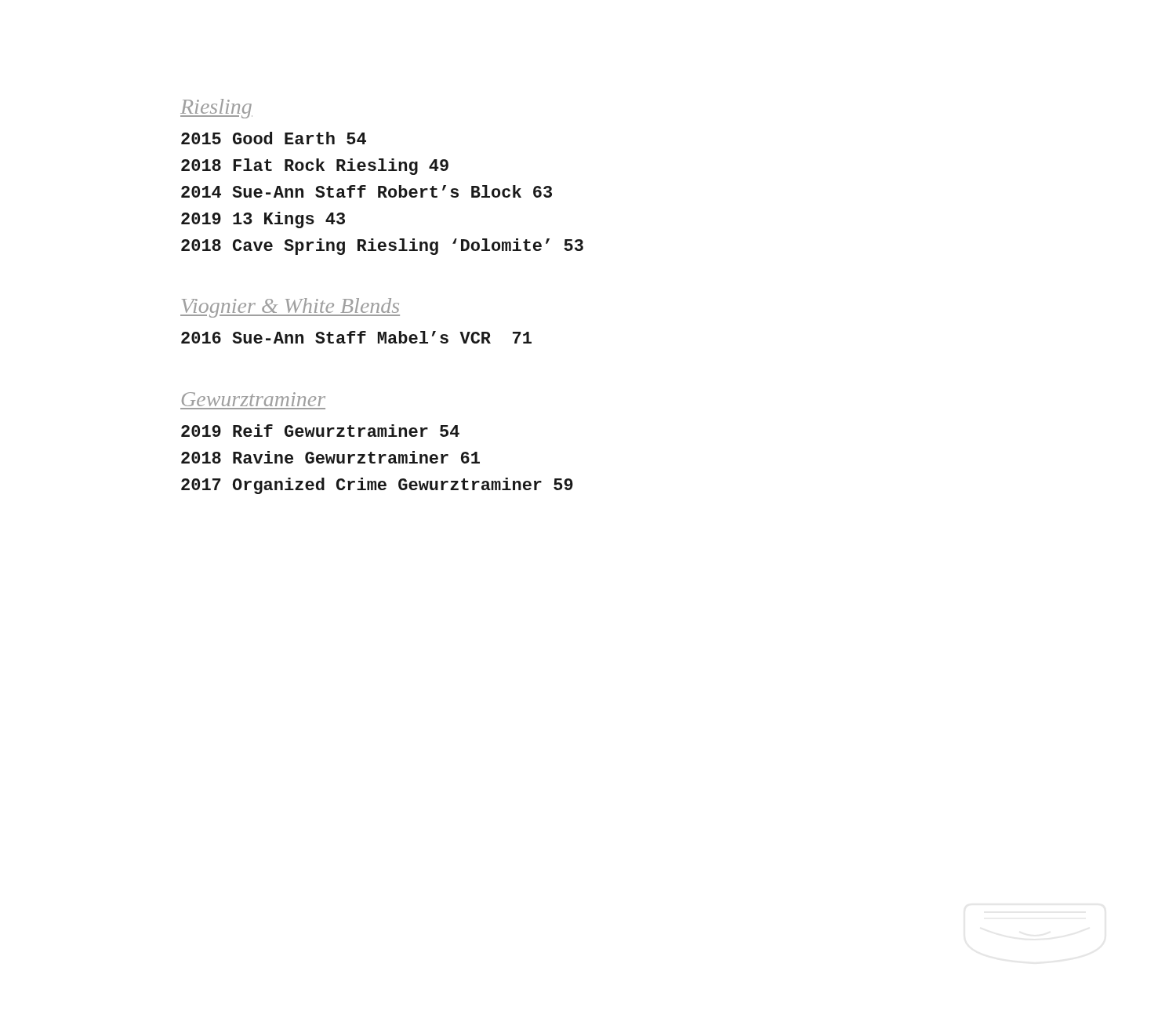This screenshot has height=1018, width=1176.
Task: Find the passage starting "2016 Sue-Ann Staff Mabel’s VCR 71"
Action: pyautogui.click(x=356, y=340)
